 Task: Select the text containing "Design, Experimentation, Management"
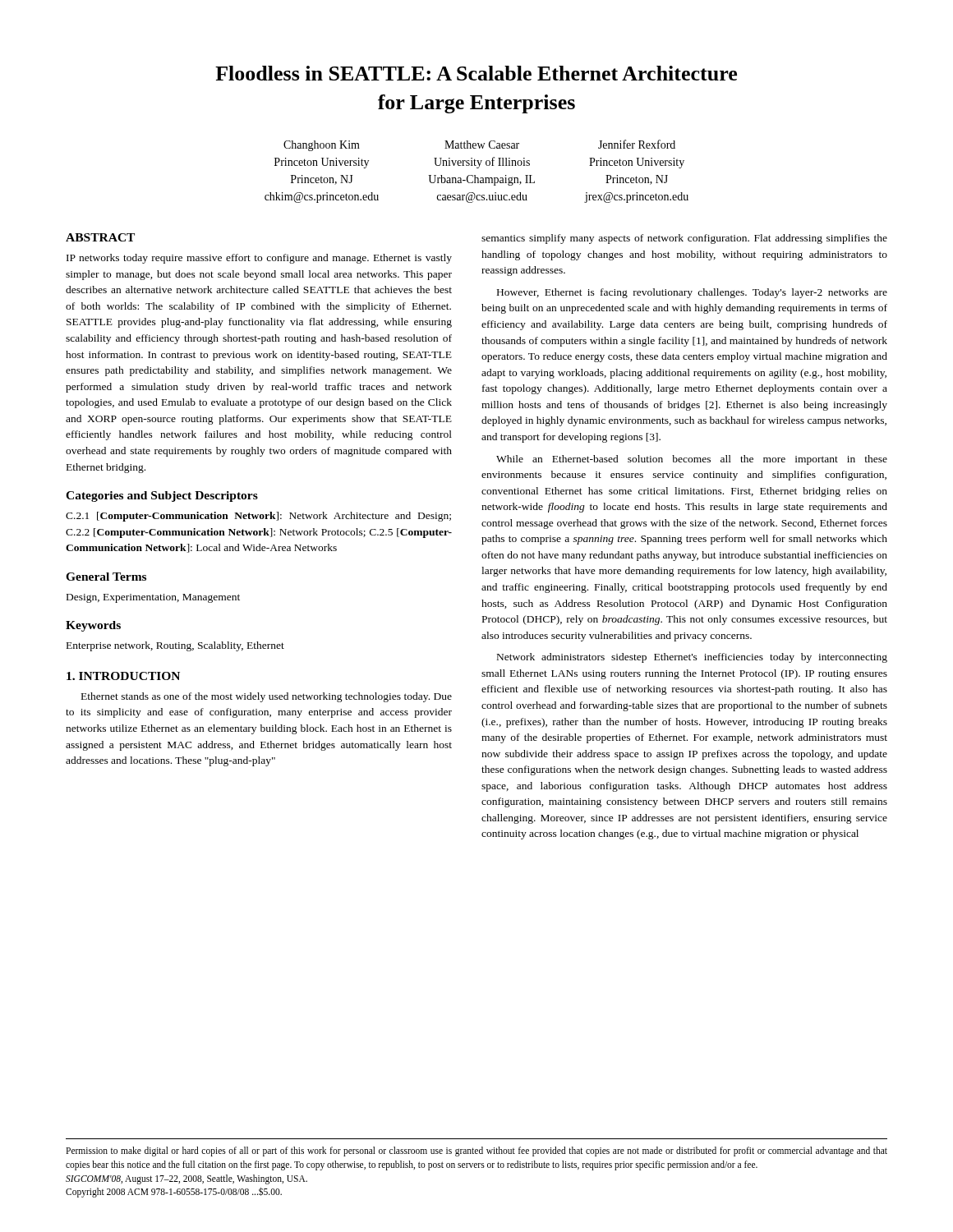click(x=153, y=598)
